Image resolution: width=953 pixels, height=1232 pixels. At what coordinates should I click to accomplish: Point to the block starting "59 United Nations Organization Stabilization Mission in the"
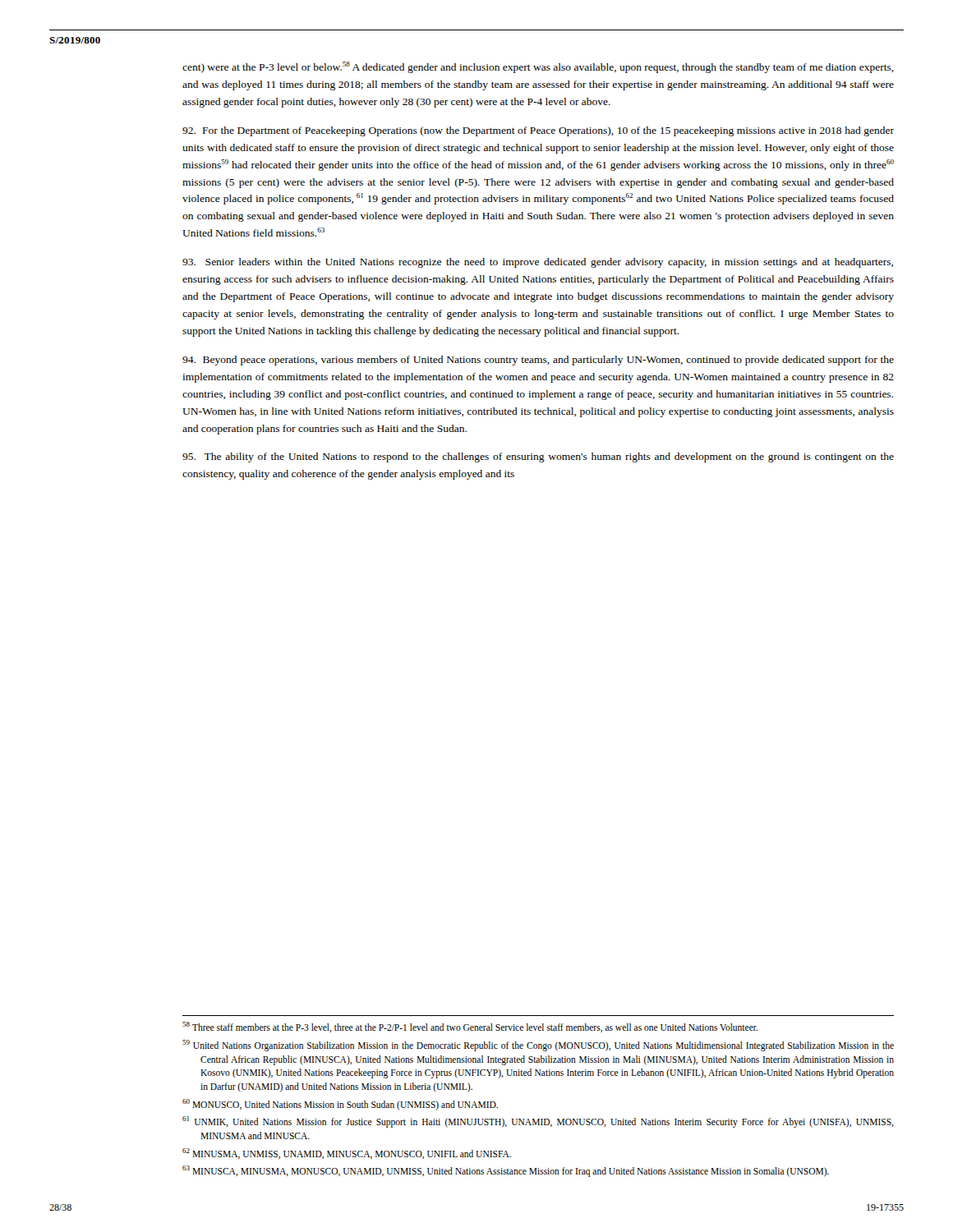click(x=538, y=1065)
